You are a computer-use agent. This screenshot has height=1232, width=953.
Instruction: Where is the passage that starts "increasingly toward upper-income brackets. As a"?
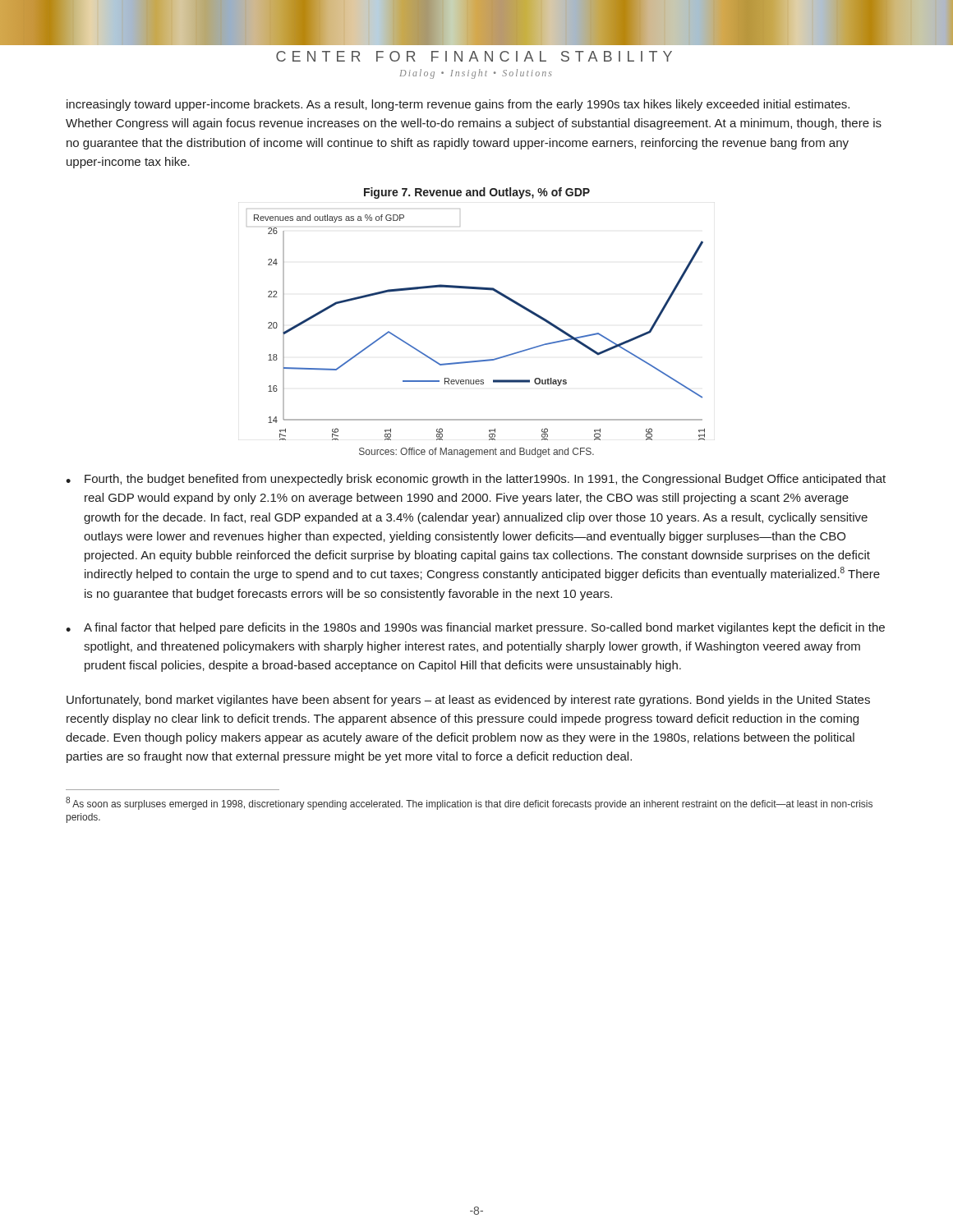[474, 133]
